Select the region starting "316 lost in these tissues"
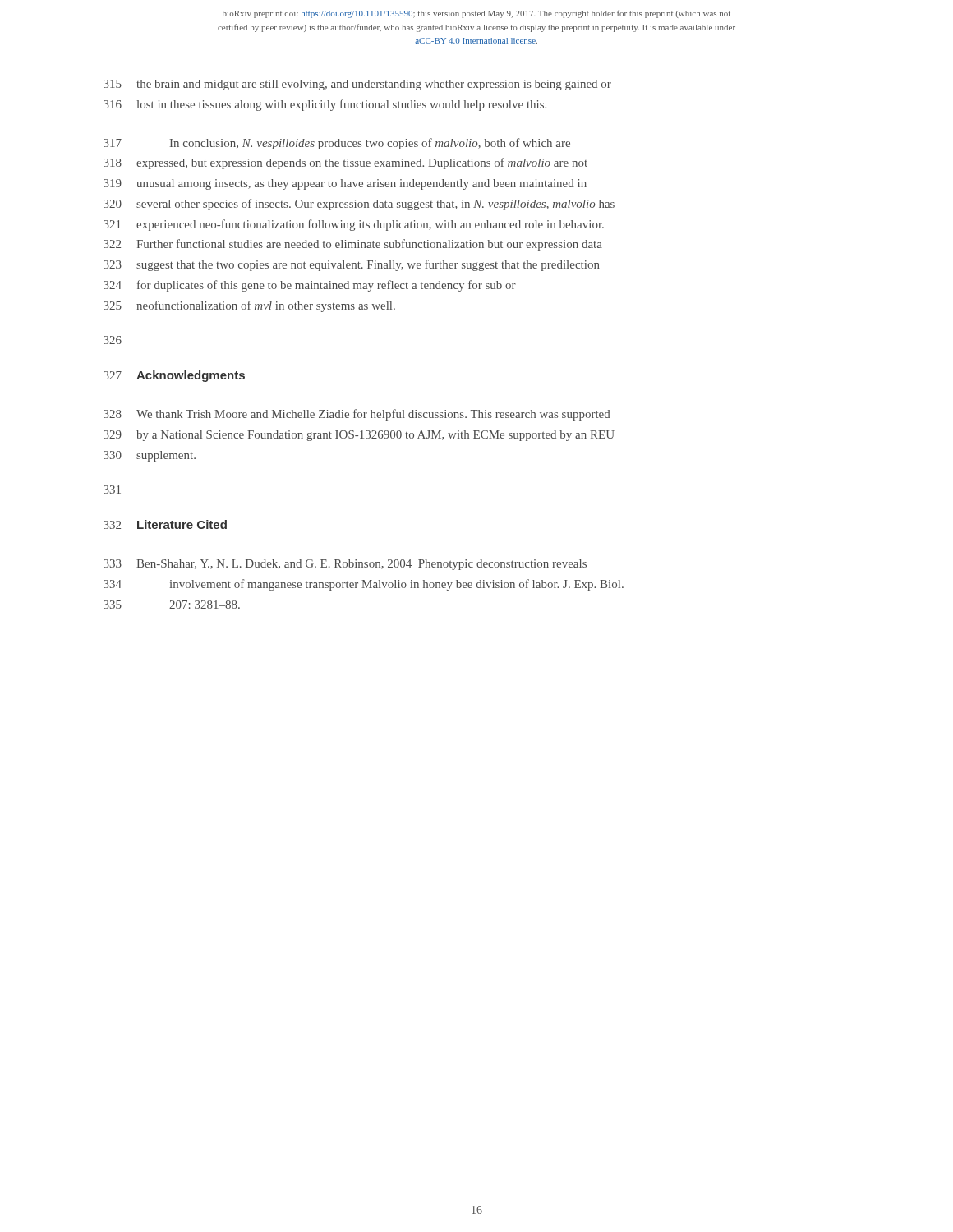This screenshot has width=953, height=1232. point(481,104)
